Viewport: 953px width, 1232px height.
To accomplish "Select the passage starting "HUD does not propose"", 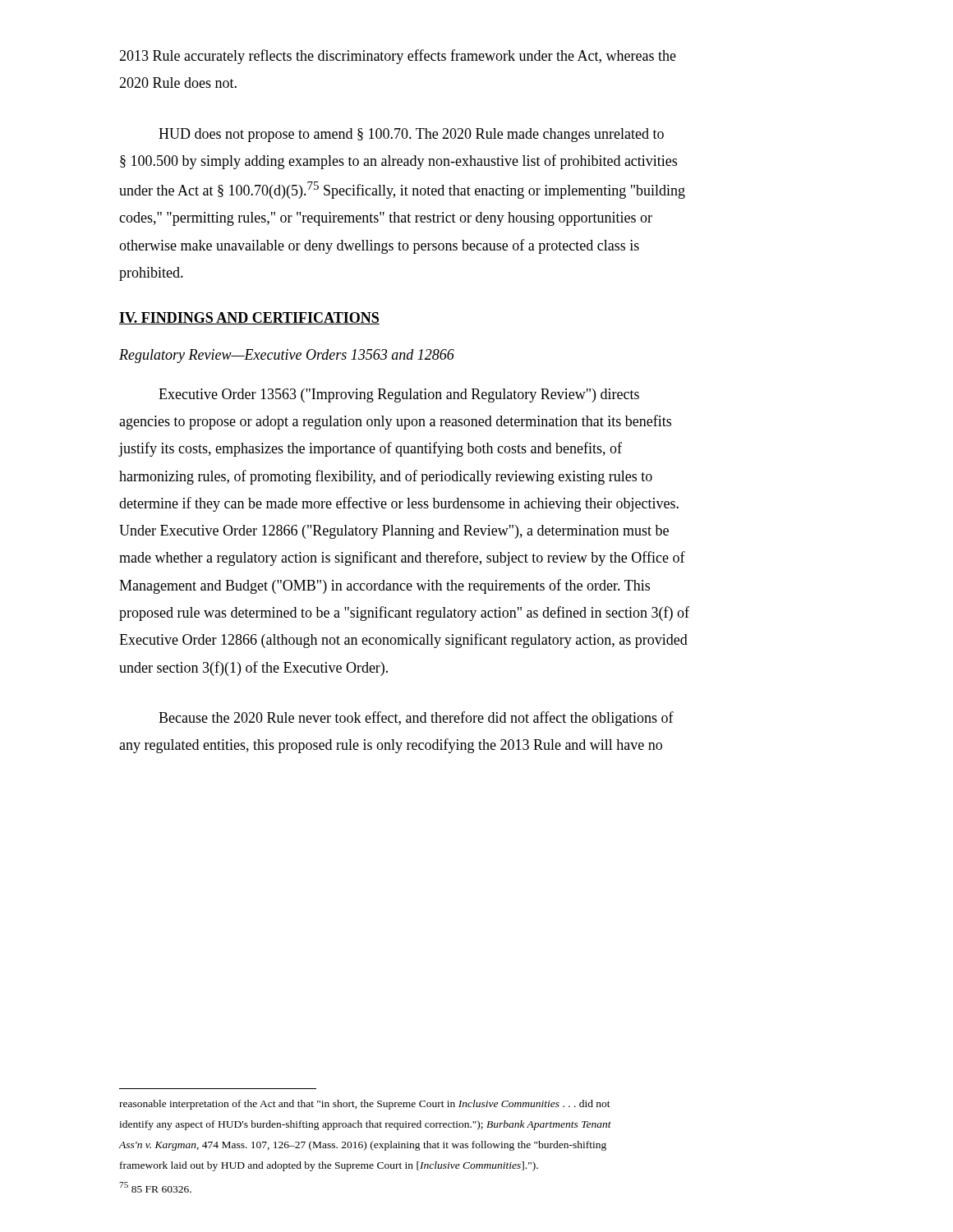I will [476, 204].
